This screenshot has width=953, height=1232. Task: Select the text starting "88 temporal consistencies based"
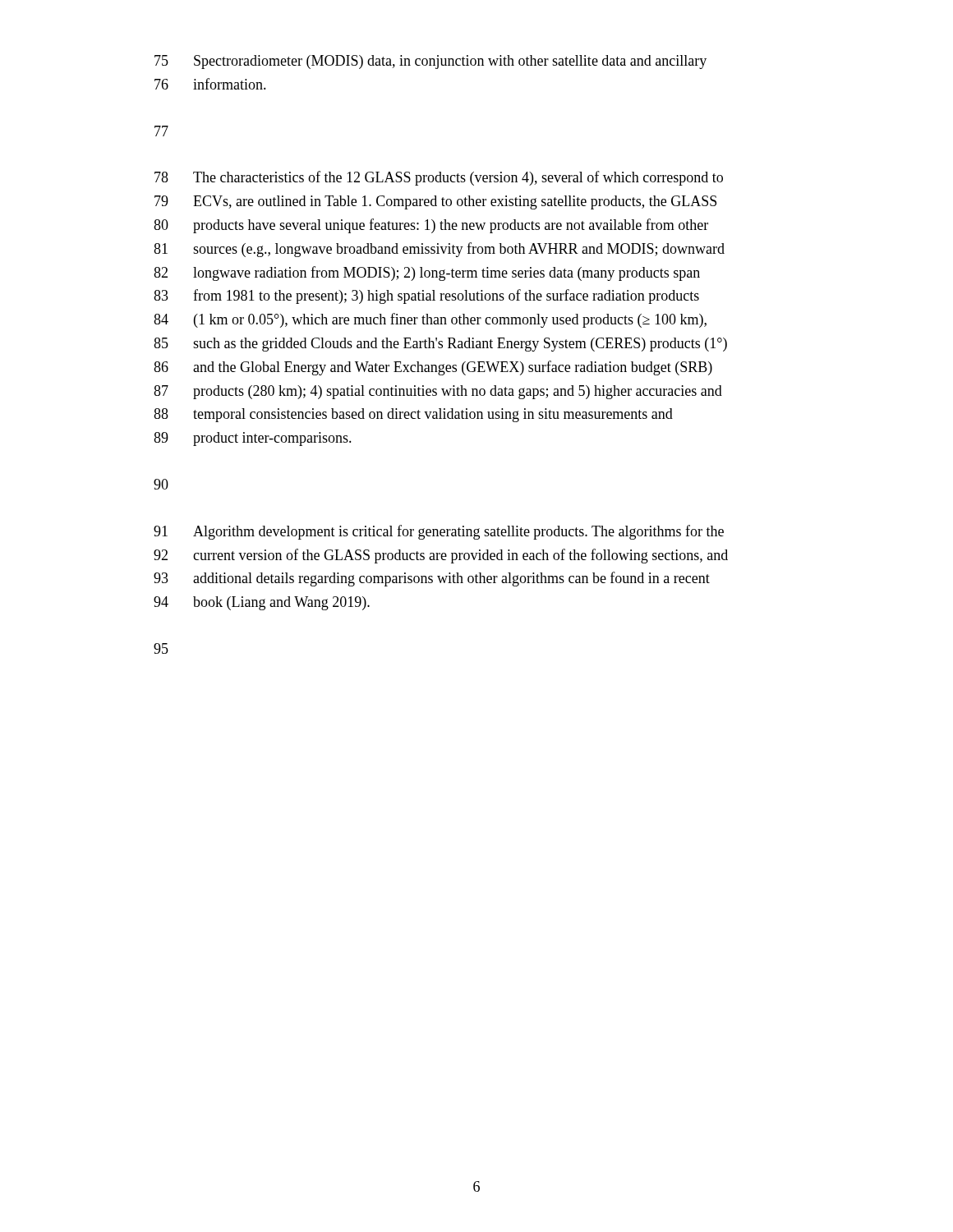pos(497,415)
